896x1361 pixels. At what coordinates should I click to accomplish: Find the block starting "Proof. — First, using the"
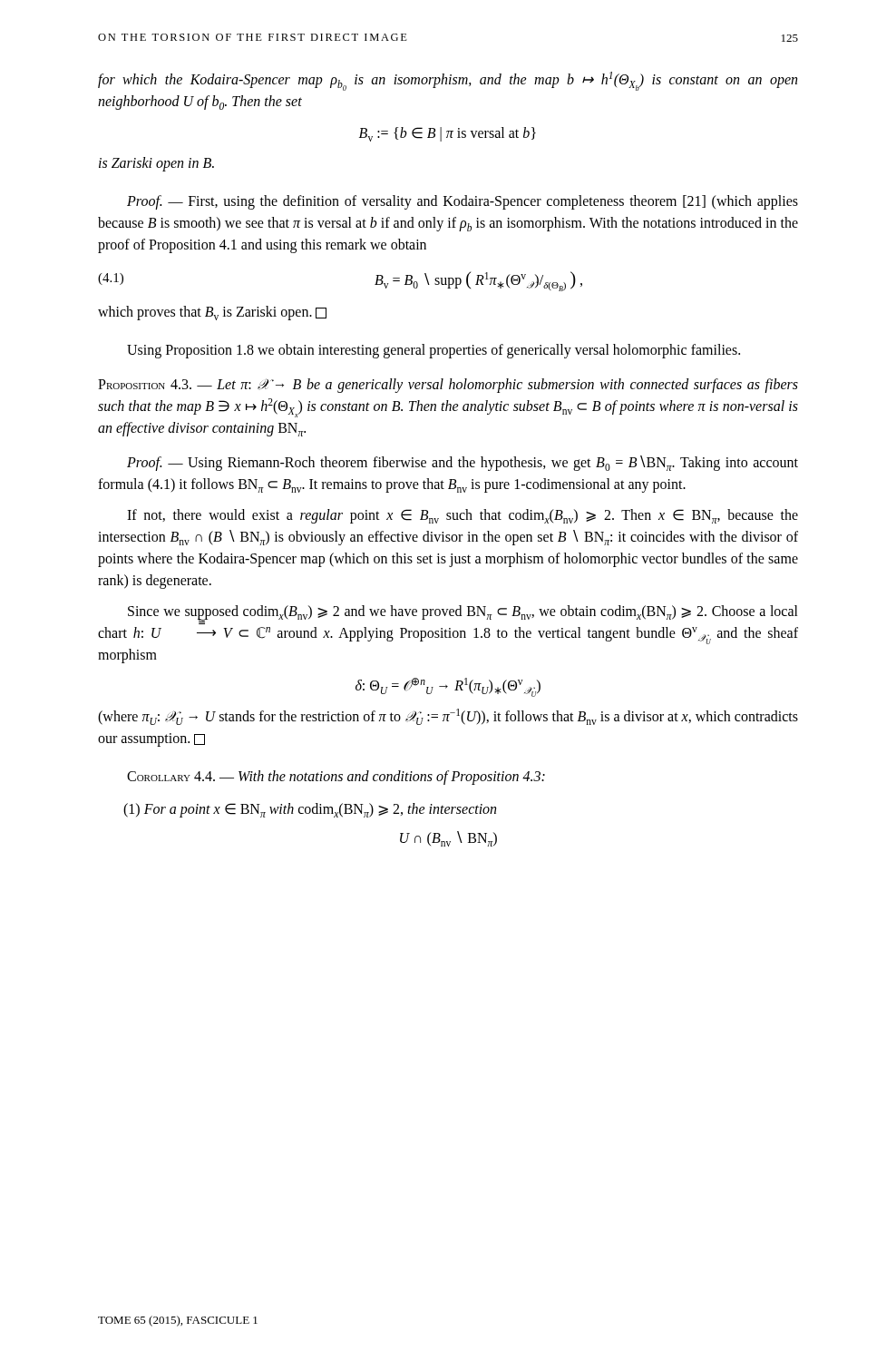(x=448, y=222)
